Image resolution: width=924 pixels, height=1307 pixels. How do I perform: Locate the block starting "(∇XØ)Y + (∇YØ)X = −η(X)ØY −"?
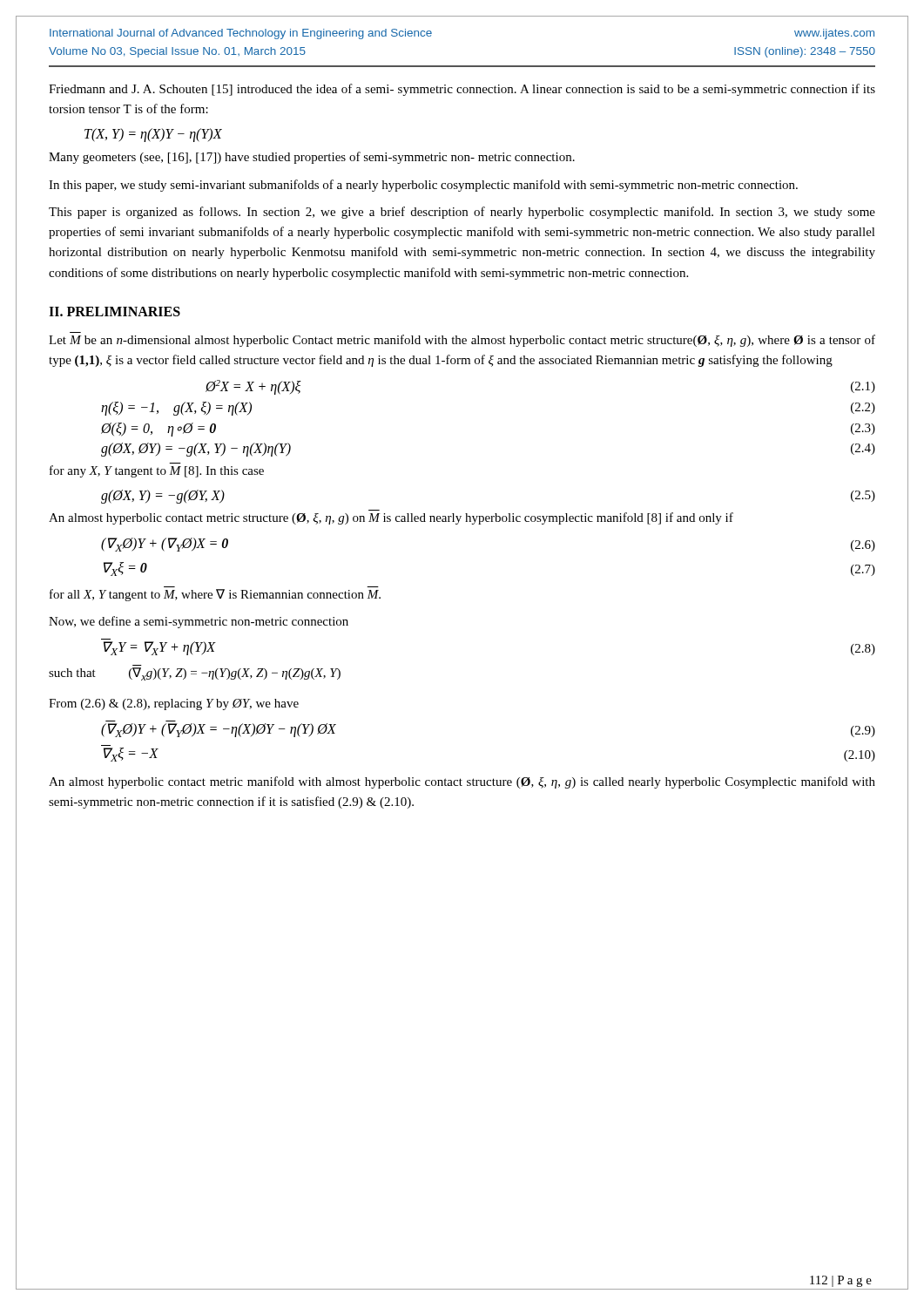pyautogui.click(x=187, y=730)
